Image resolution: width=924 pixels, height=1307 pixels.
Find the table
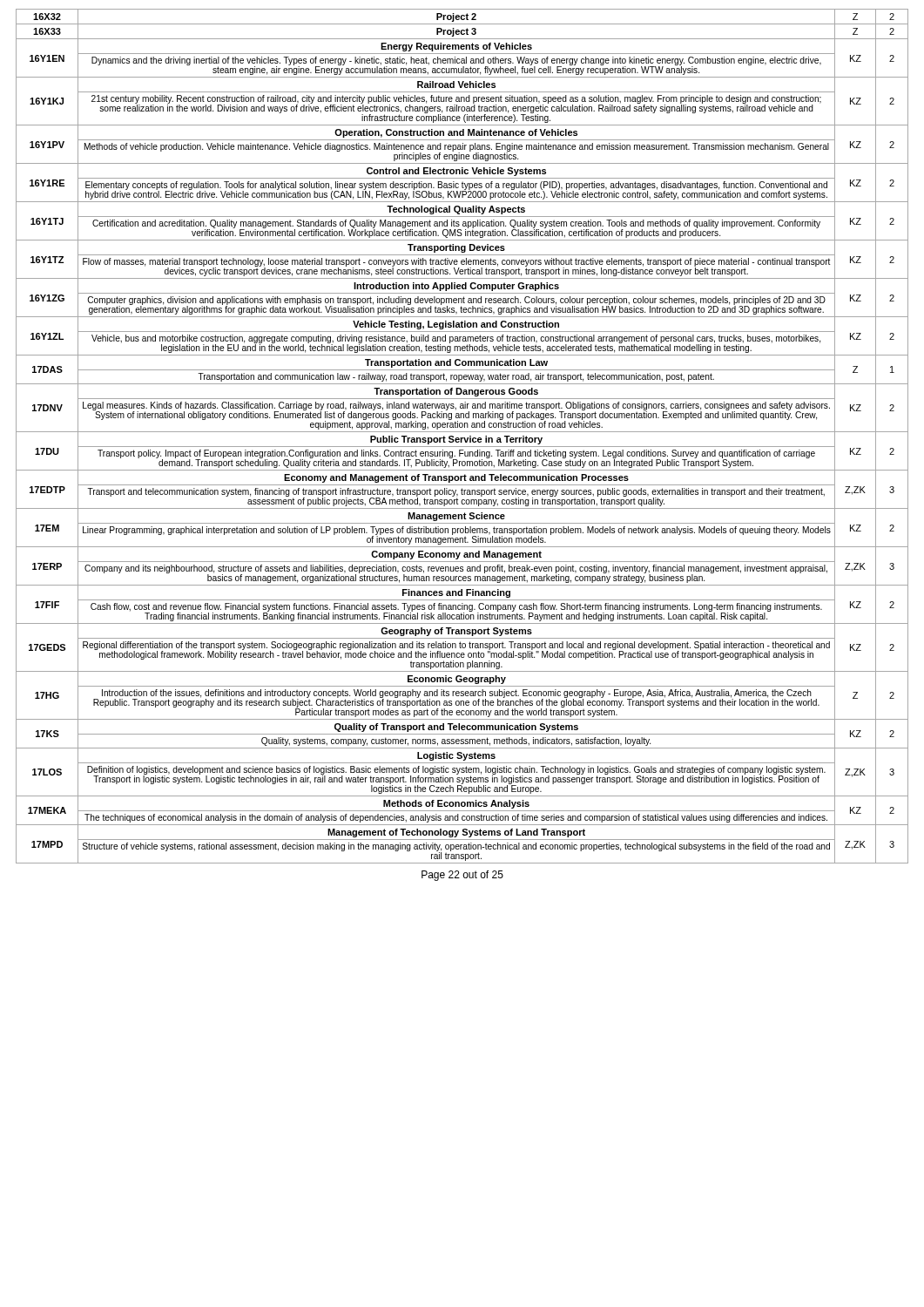(x=462, y=436)
